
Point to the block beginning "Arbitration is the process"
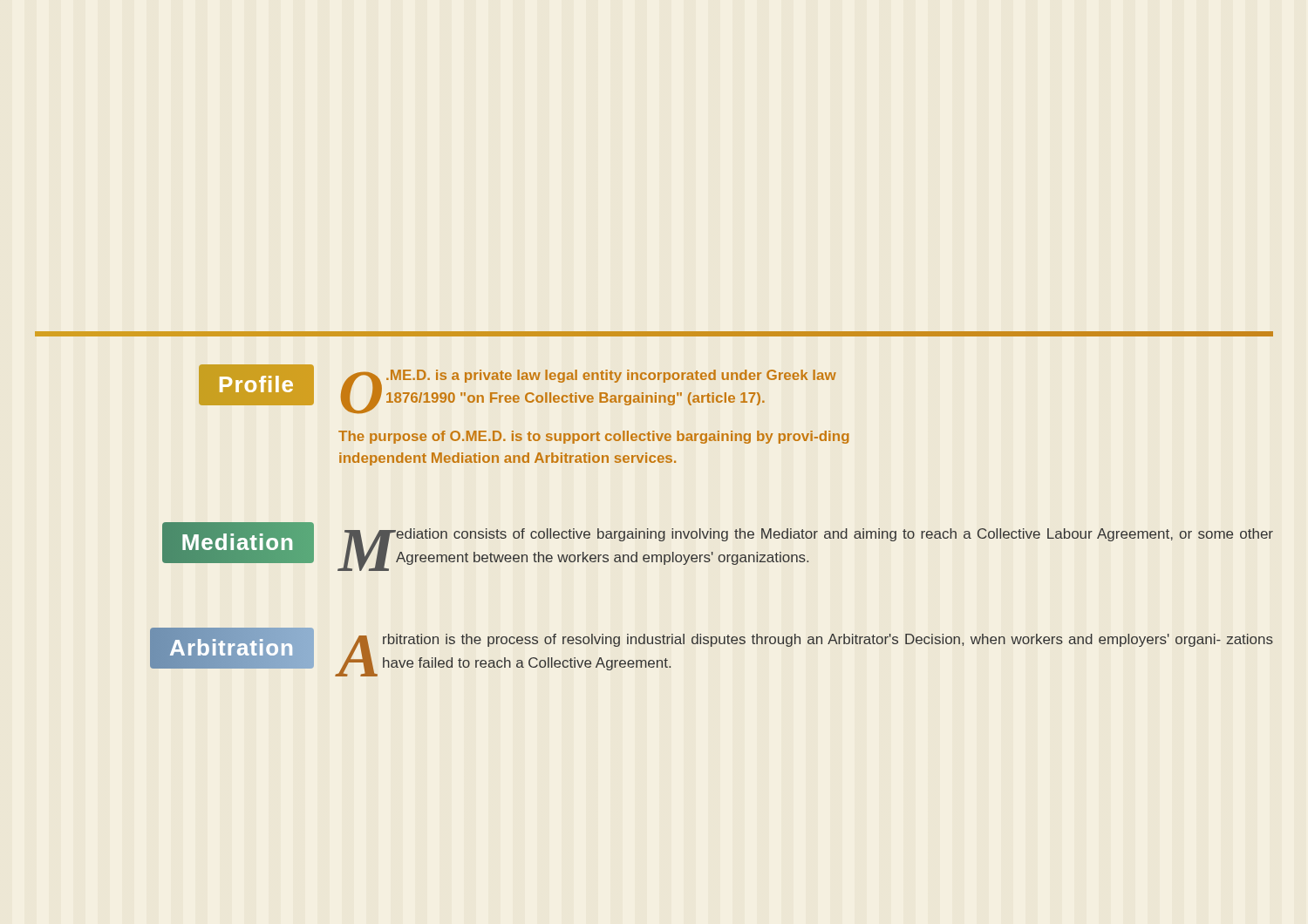pyautogui.click(x=806, y=655)
